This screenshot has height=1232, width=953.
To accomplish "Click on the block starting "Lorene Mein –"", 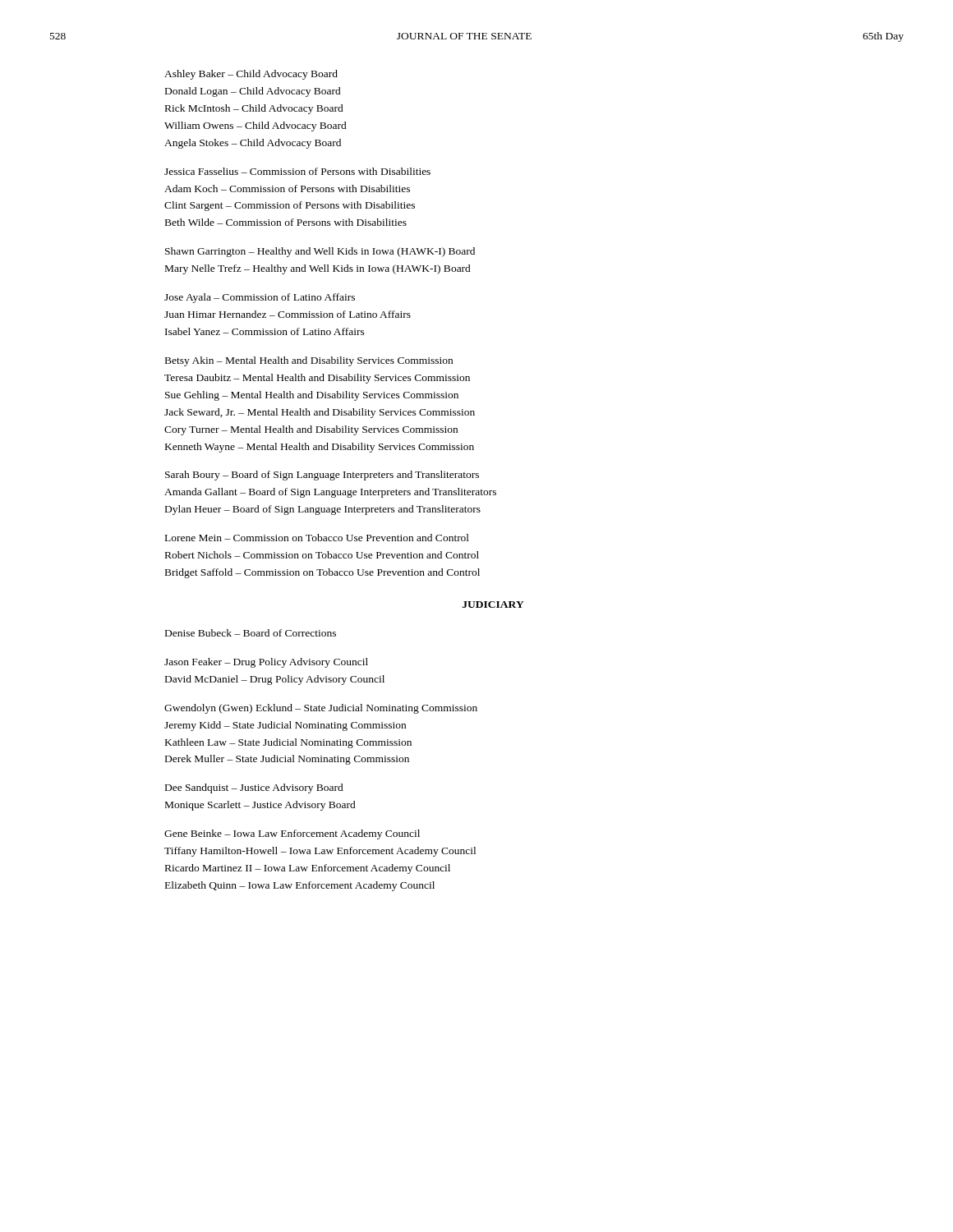I will (322, 555).
